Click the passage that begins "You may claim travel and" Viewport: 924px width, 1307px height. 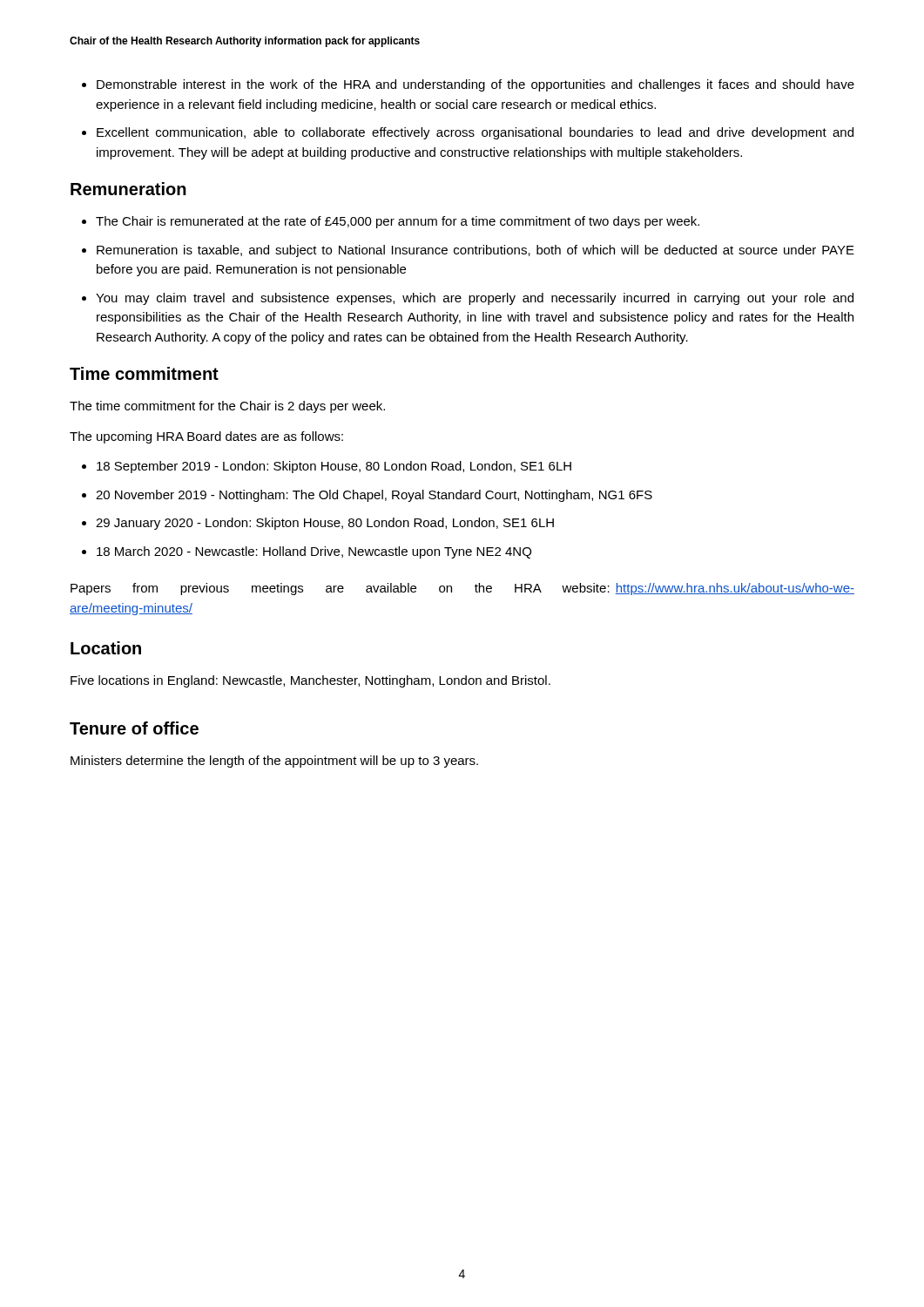[475, 317]
